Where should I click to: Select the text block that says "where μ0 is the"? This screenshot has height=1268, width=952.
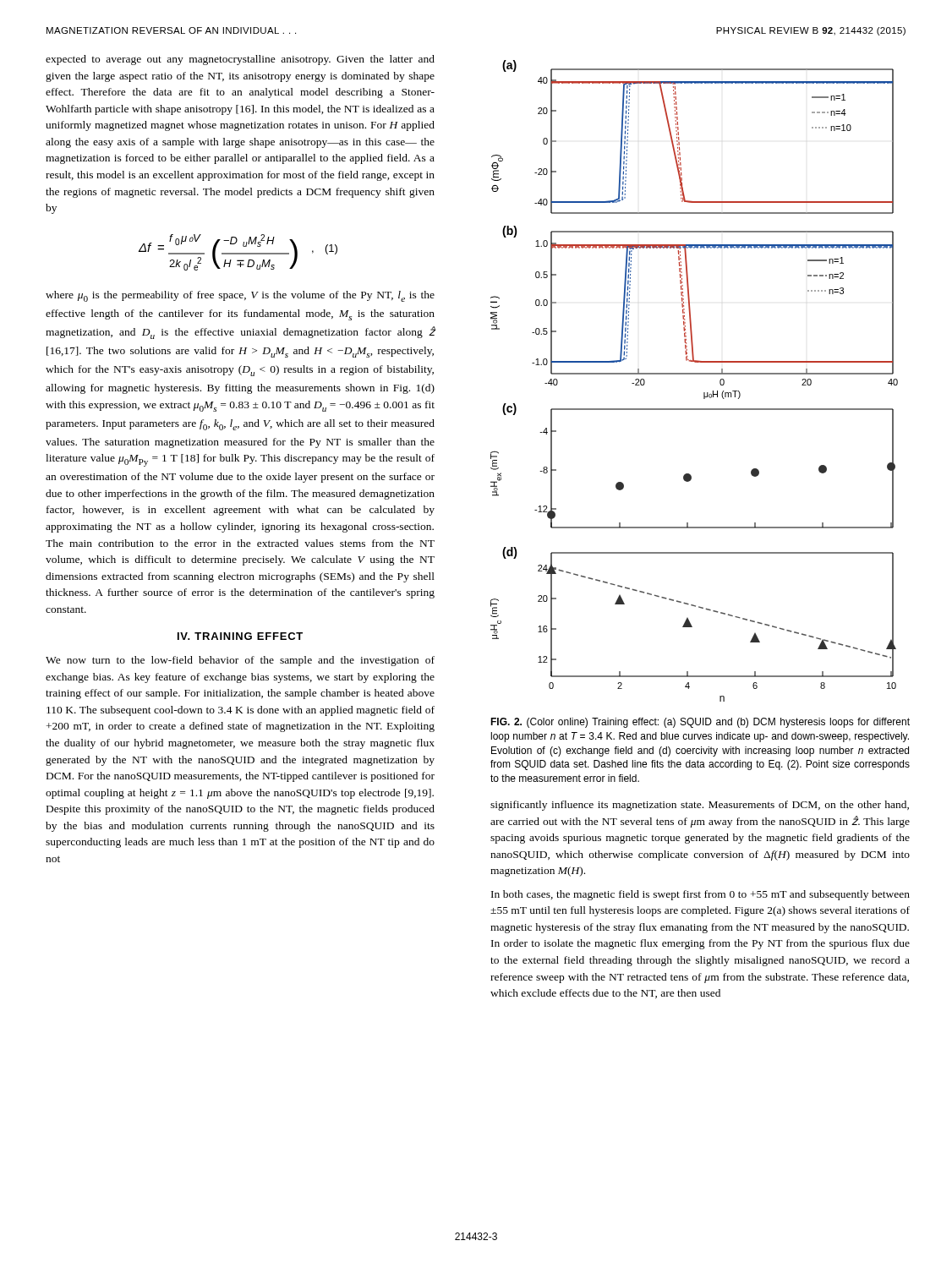(x=240, y=452)
